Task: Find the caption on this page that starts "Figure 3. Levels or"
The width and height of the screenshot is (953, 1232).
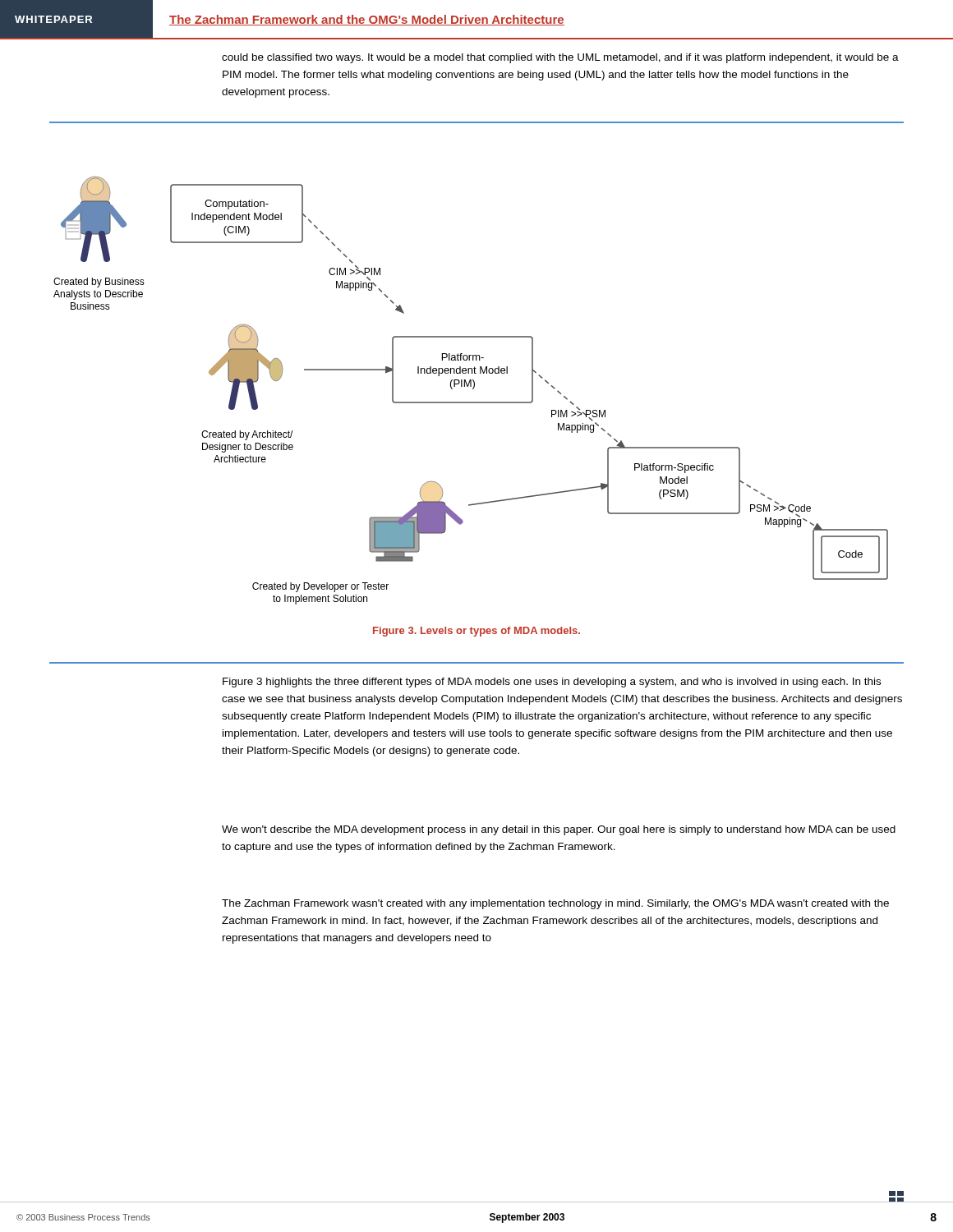Action: tap(476, 630)
